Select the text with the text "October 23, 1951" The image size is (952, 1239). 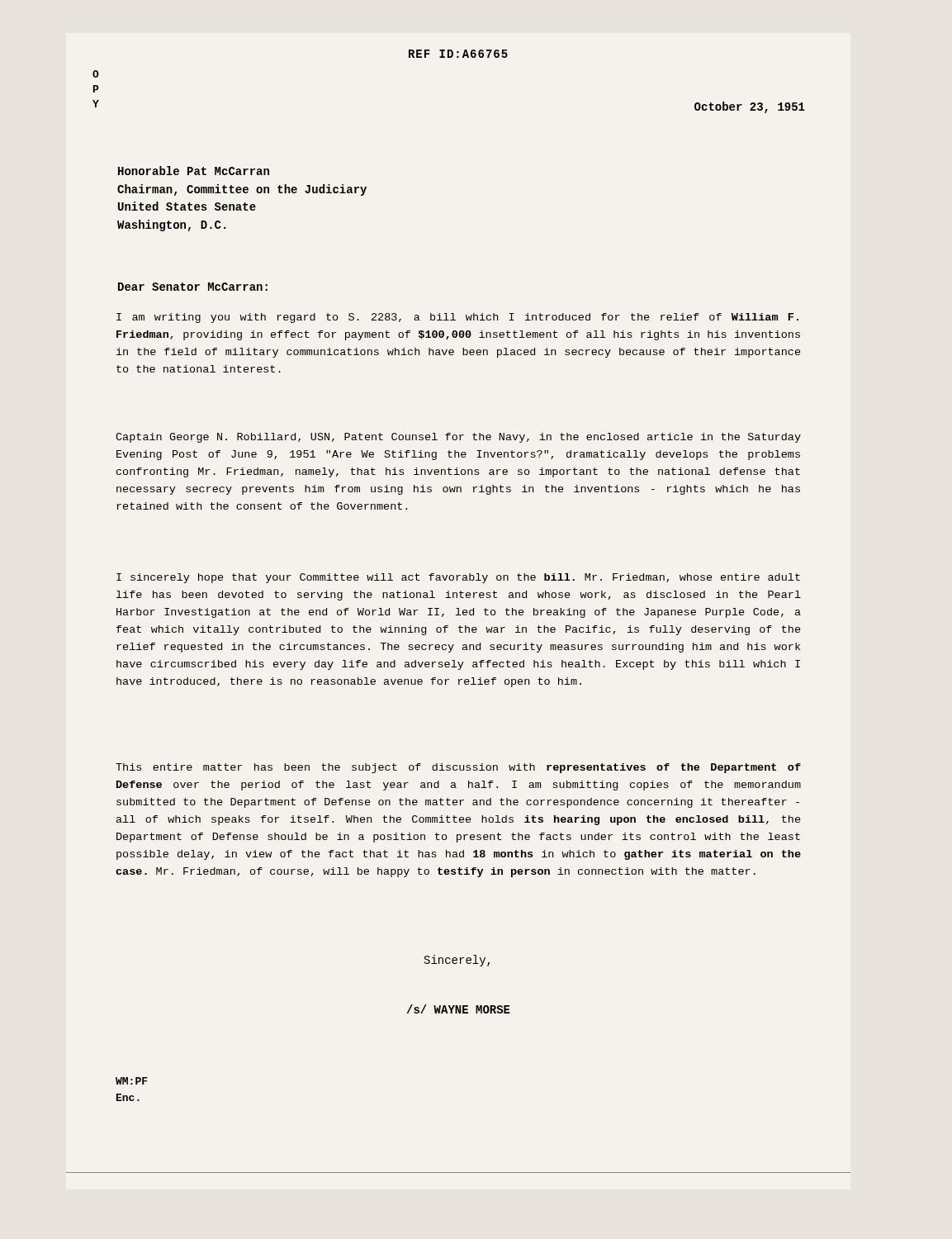(x=750, y=107)
